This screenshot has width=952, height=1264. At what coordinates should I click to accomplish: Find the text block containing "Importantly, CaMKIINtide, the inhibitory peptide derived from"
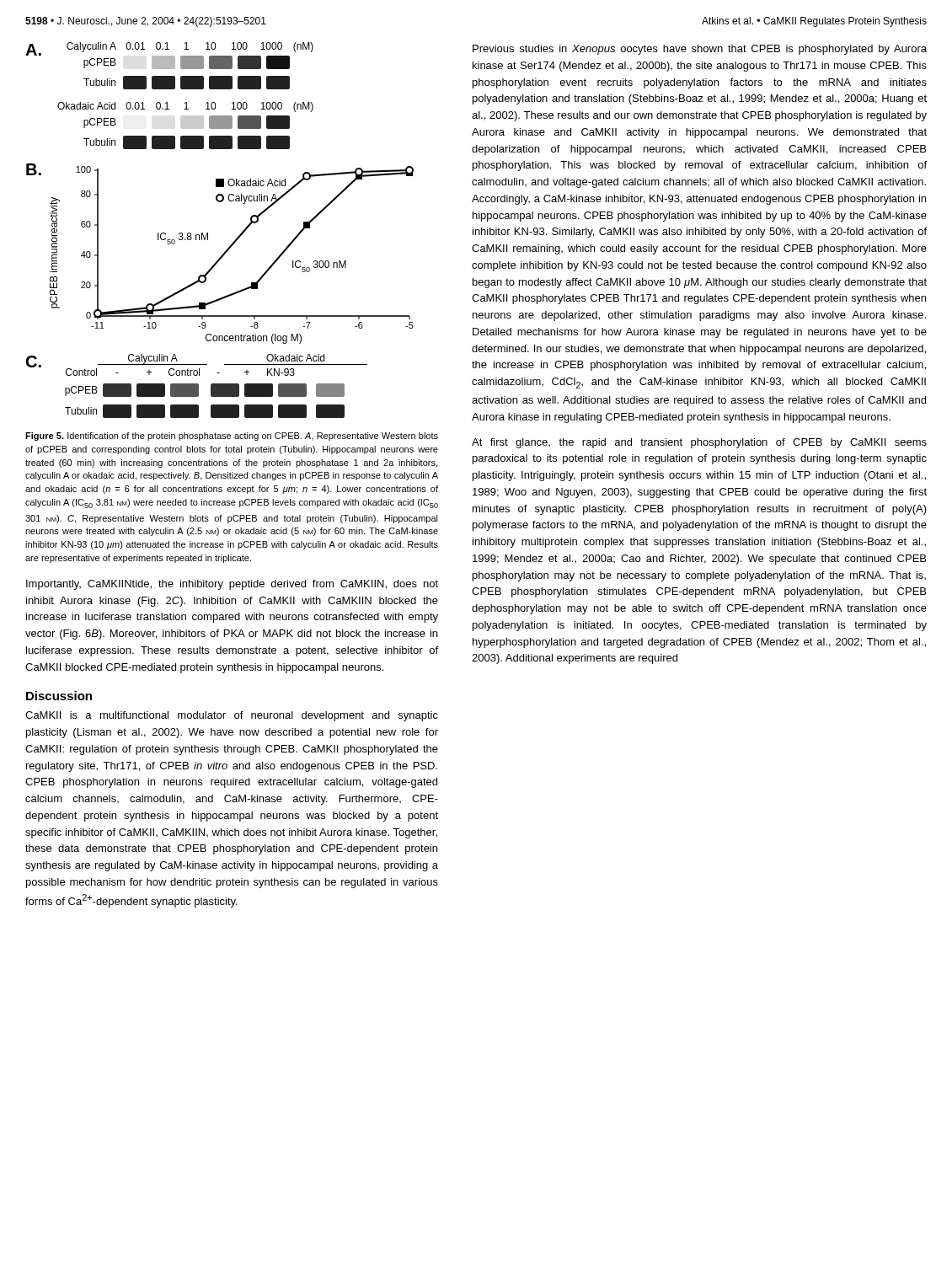click(x=232, y=625)
